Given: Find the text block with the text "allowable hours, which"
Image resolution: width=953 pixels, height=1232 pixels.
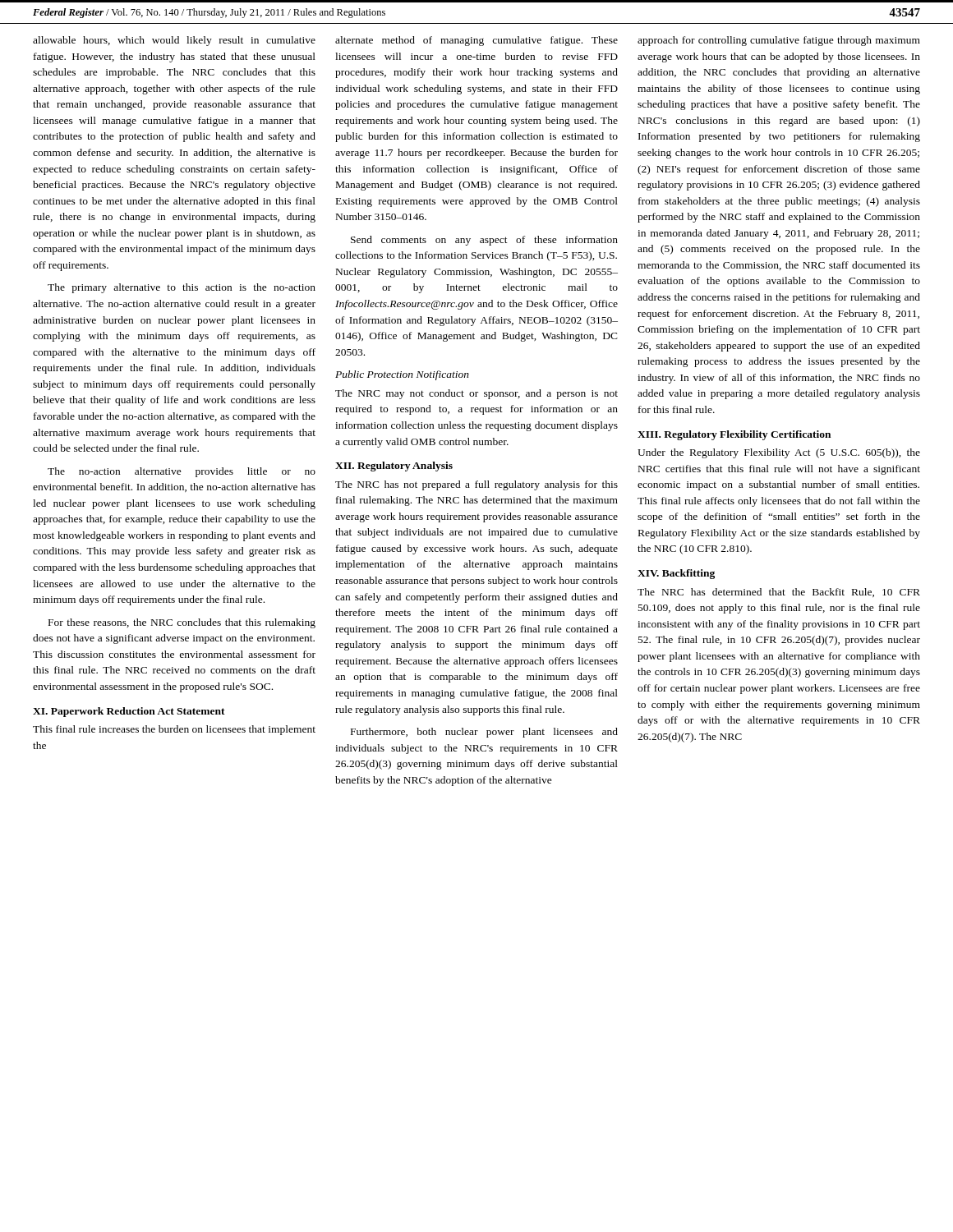Looking at the screenshot, I should click(174, 393).
